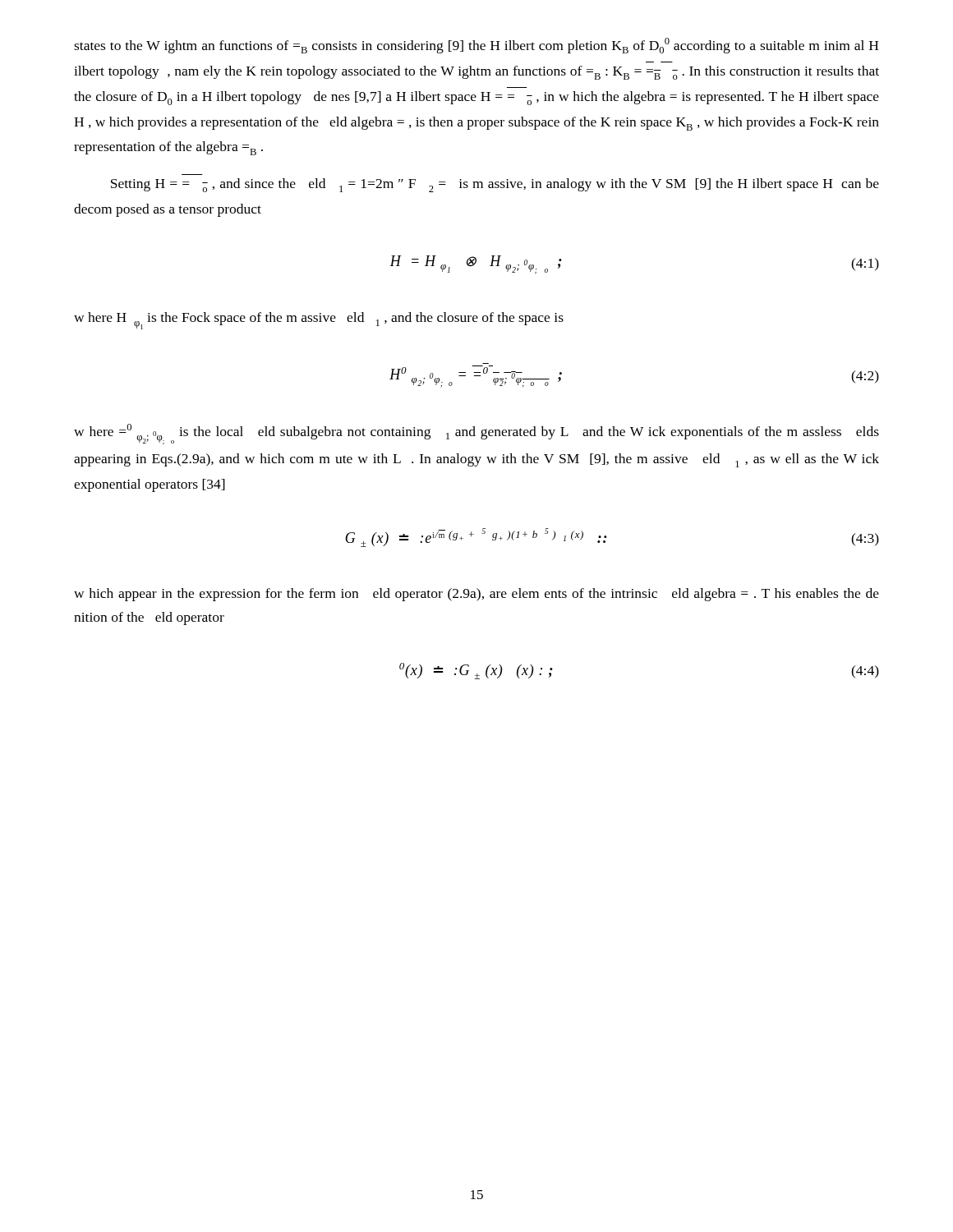Click the passage that begins "w hich appear in the expression for"
Screen dimensions: 1232x953
point(476,605)
